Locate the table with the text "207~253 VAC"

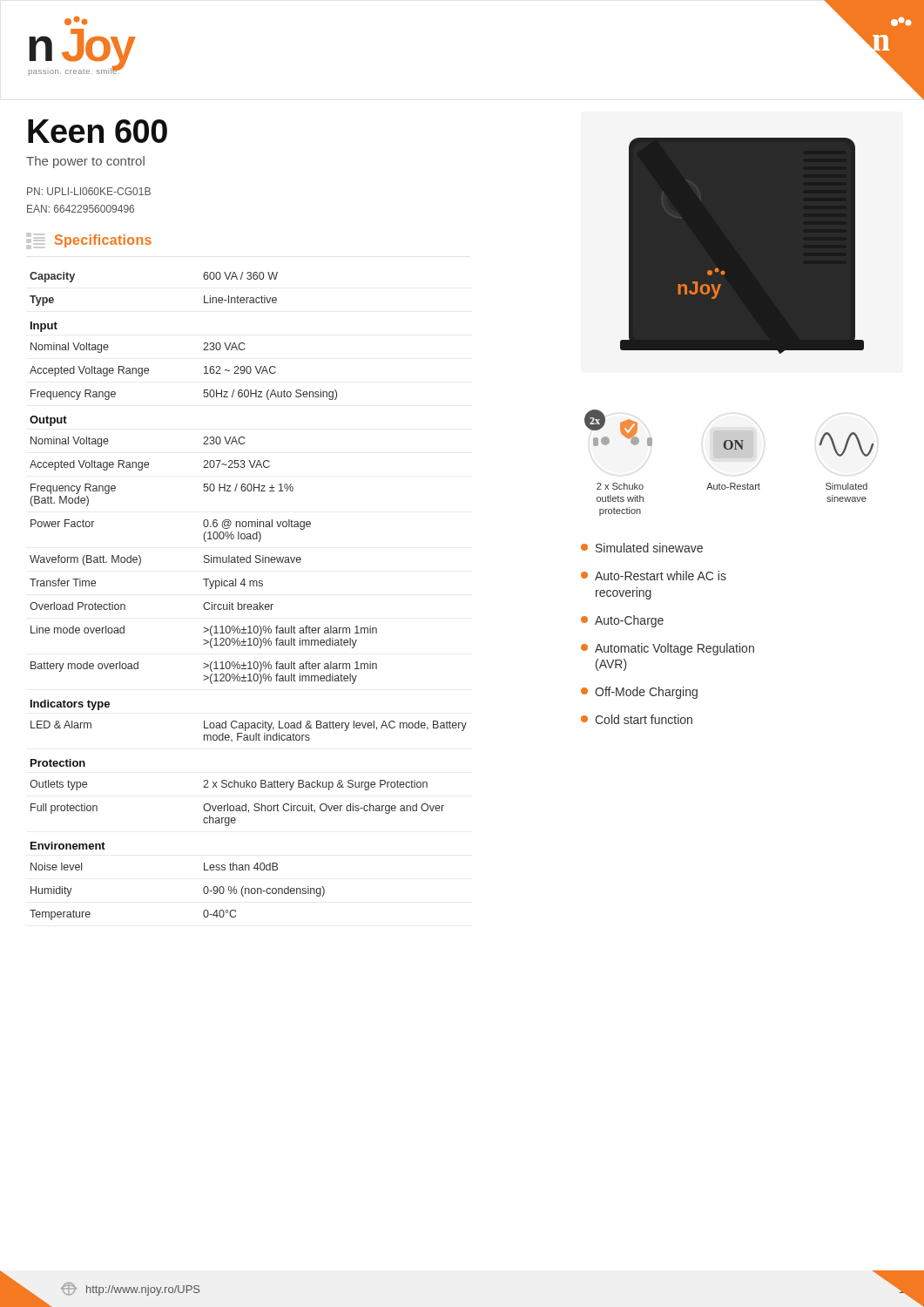pos(249,596)
